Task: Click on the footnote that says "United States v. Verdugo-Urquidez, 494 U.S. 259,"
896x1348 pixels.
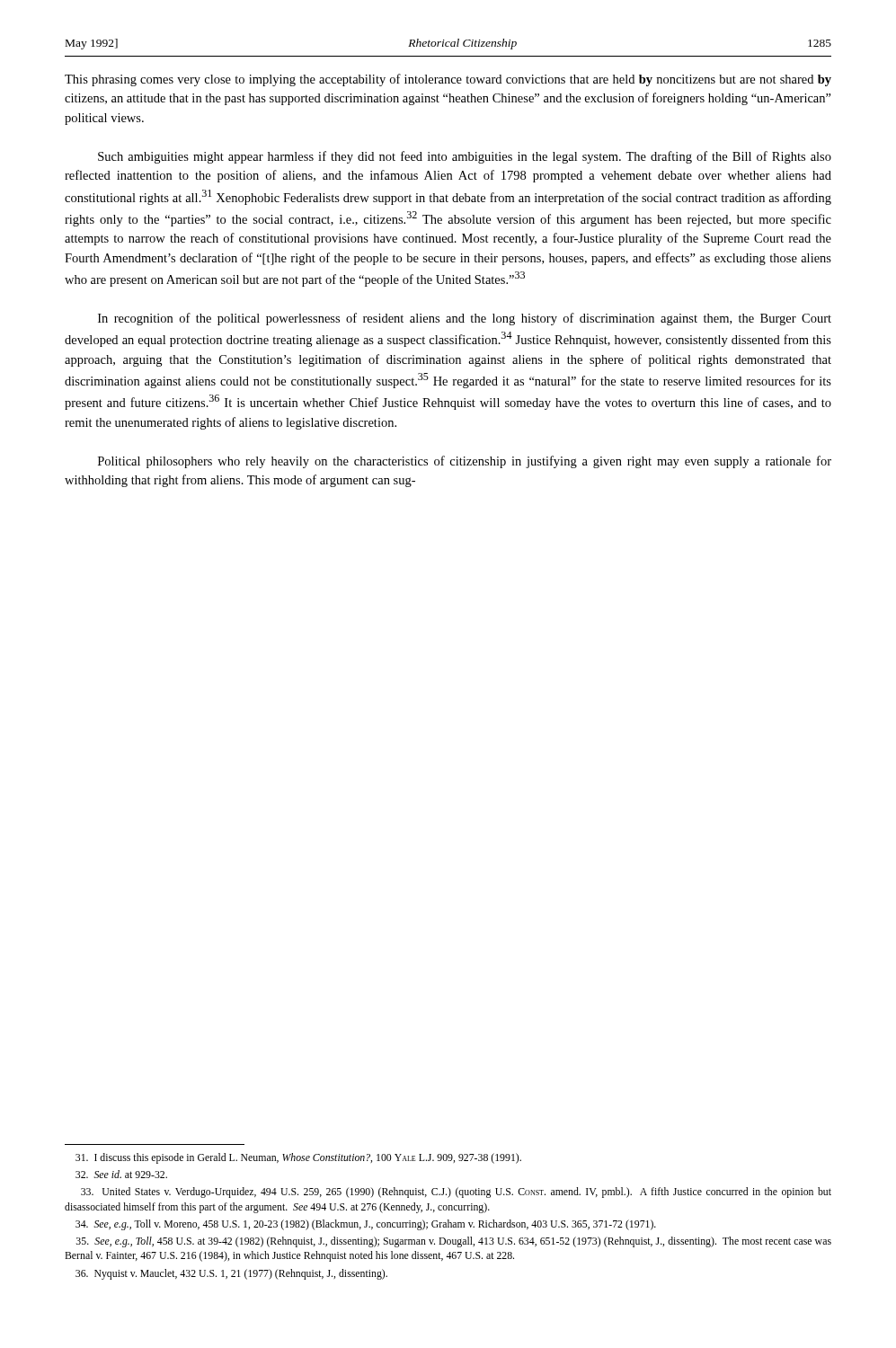Action: (x=448, y=1199)
